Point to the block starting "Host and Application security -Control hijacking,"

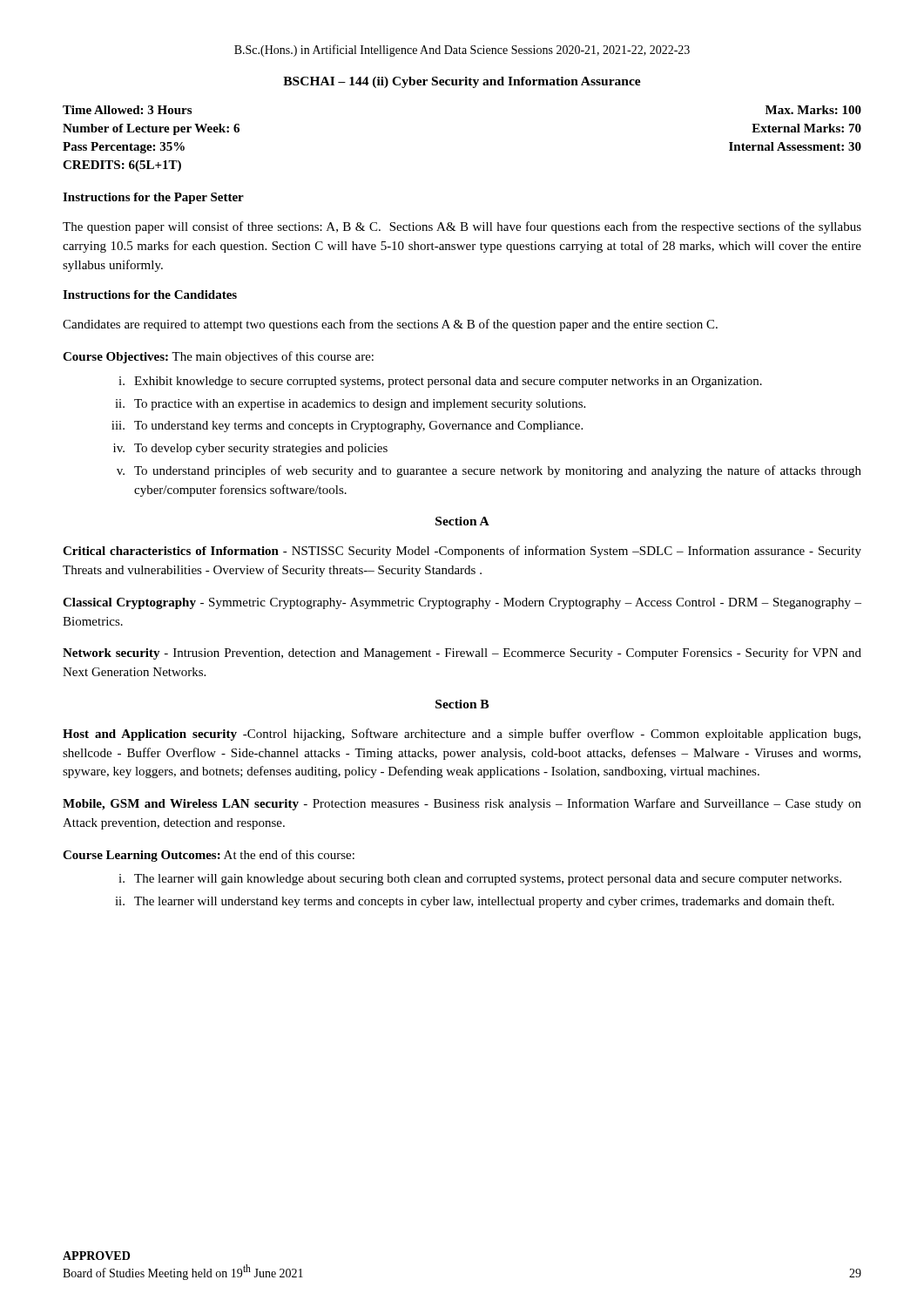(x=462, y=753)
